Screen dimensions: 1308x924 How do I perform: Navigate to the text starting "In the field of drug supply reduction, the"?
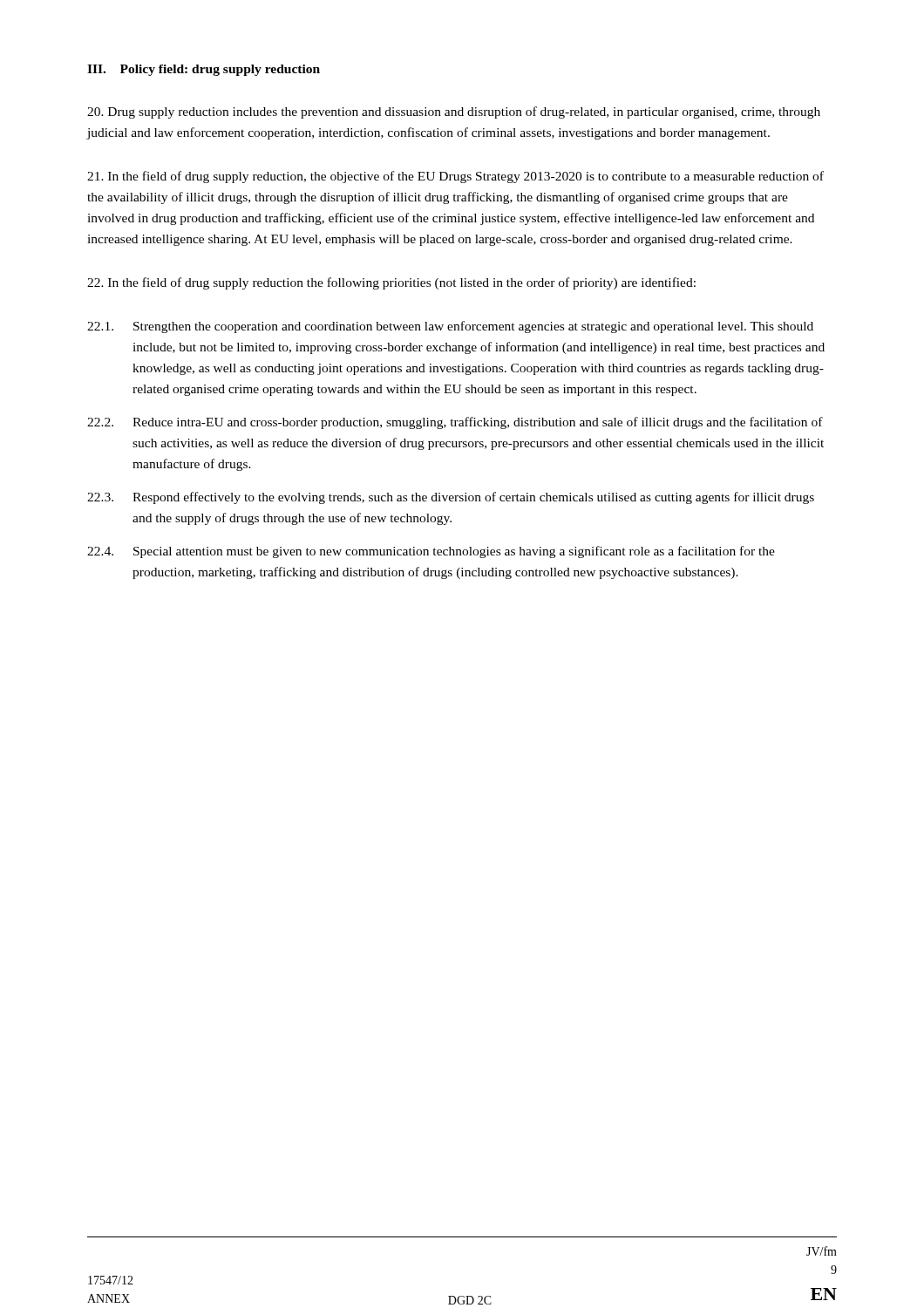[455, 207]
